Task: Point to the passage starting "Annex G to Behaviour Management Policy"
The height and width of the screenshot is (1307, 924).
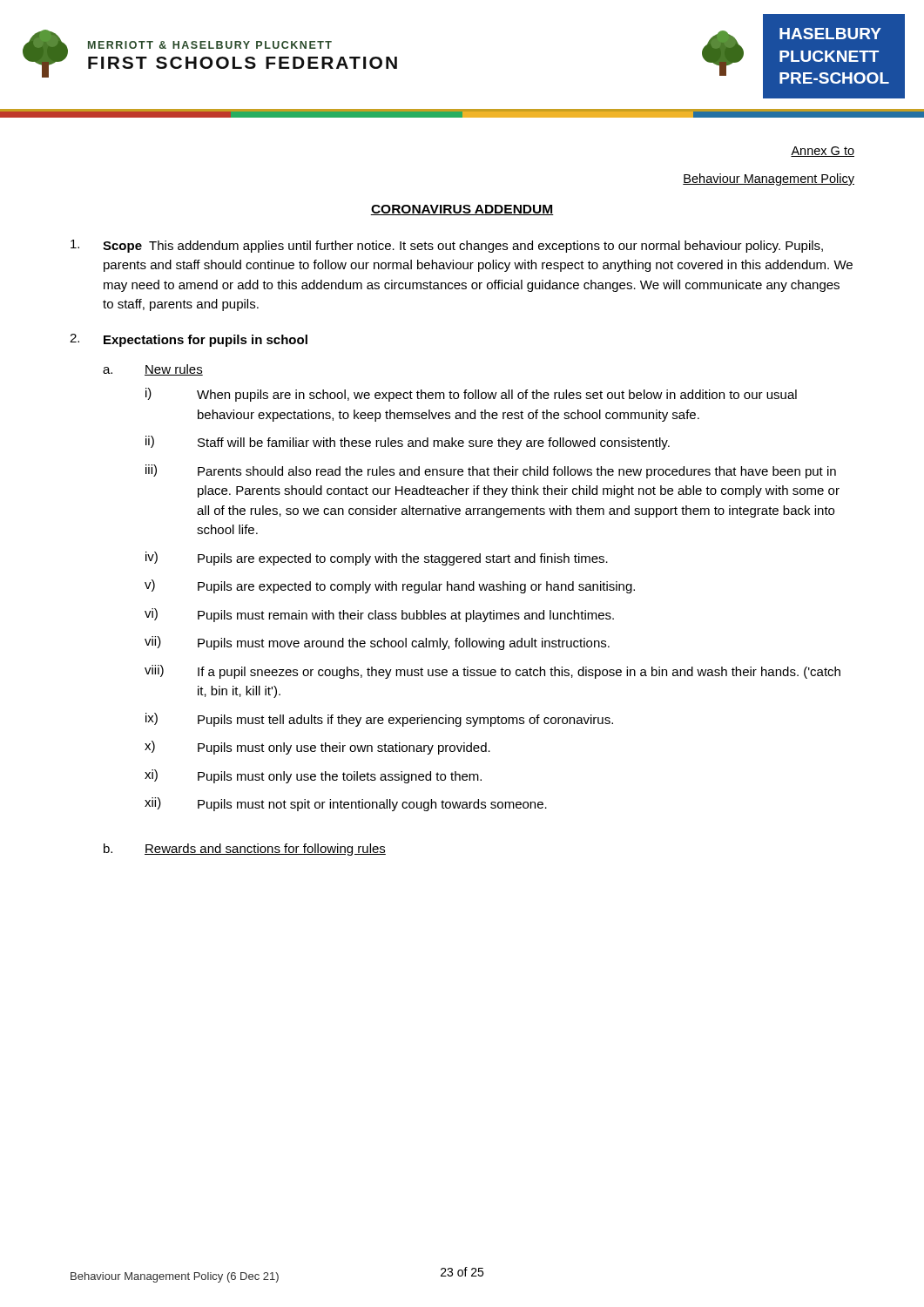Action: click(x=823, y=152)
